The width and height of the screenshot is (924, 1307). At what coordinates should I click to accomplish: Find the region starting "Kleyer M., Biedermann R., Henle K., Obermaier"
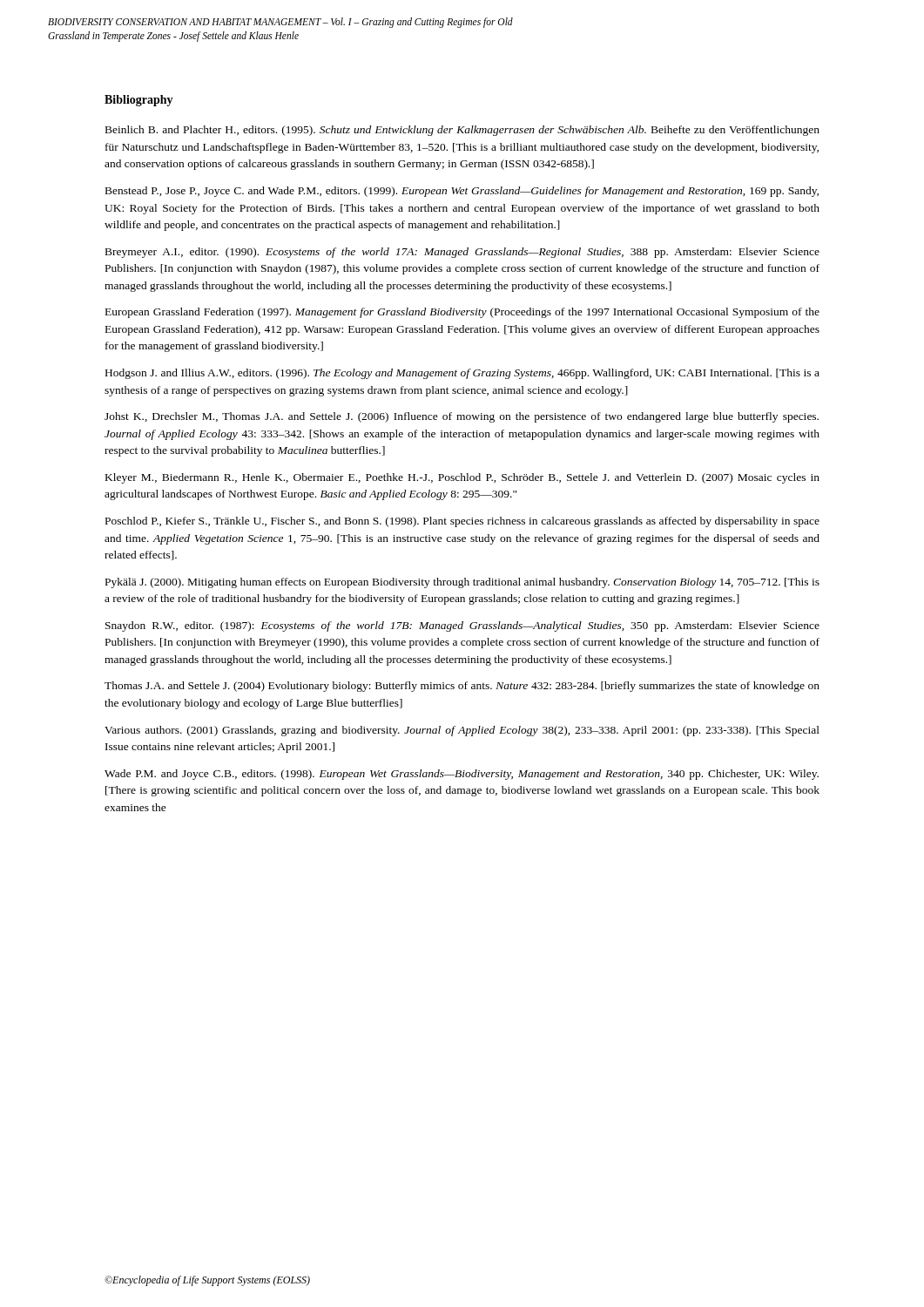click(x=462, y=485)
